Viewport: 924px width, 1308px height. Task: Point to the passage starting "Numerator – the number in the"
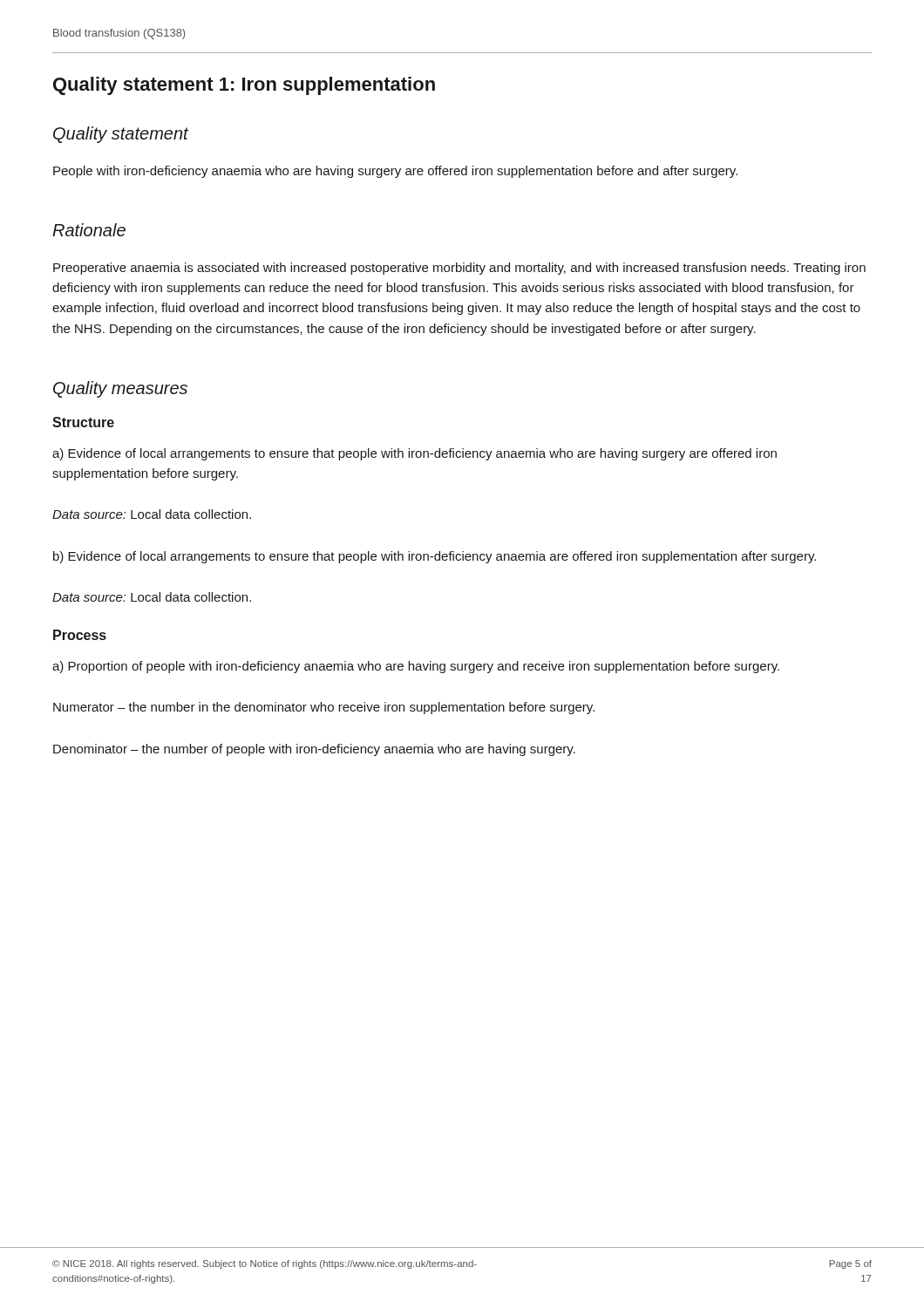point(462,707)
